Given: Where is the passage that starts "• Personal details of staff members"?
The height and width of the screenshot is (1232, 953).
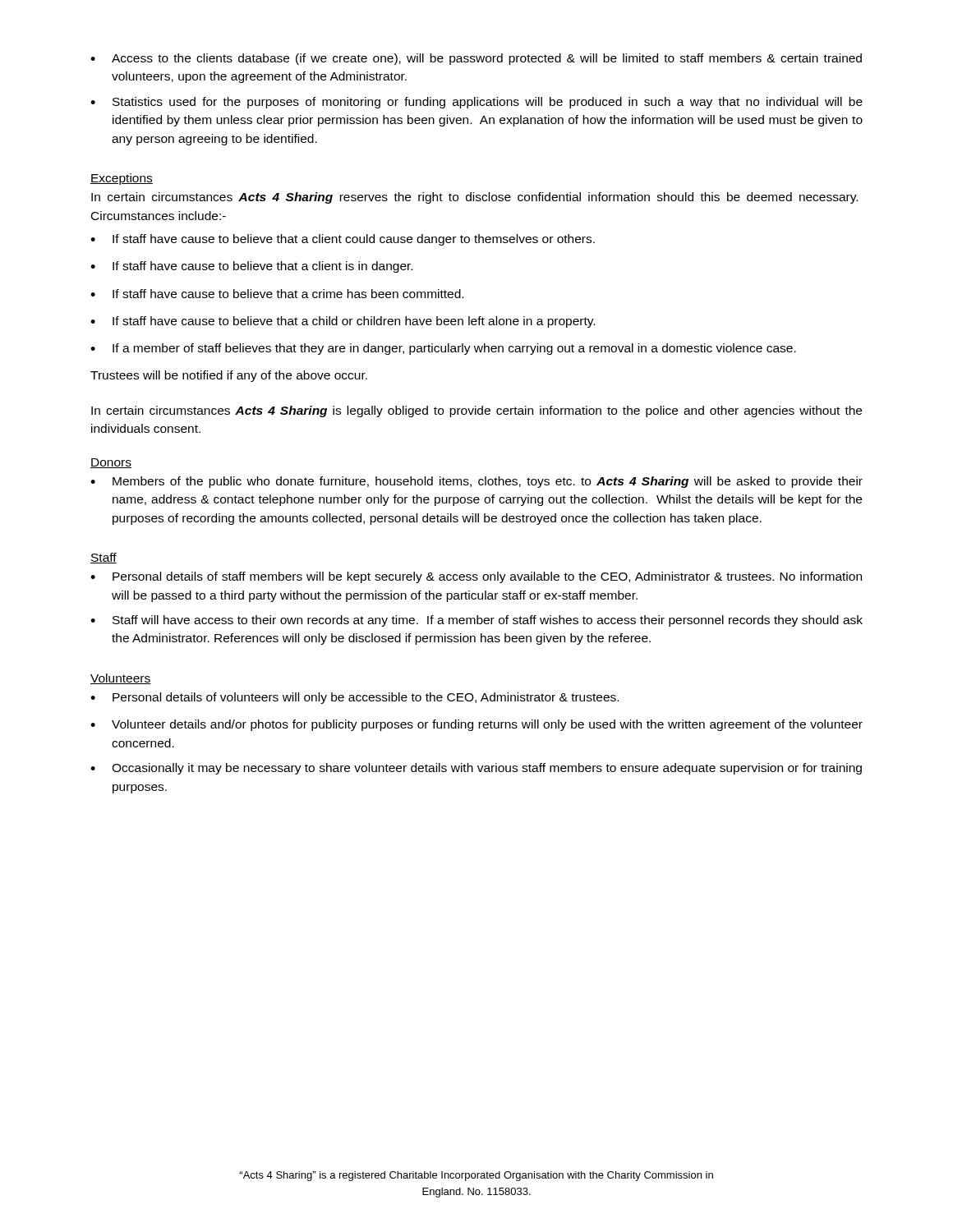Looking at the screenshot, I should click(476, 586).
